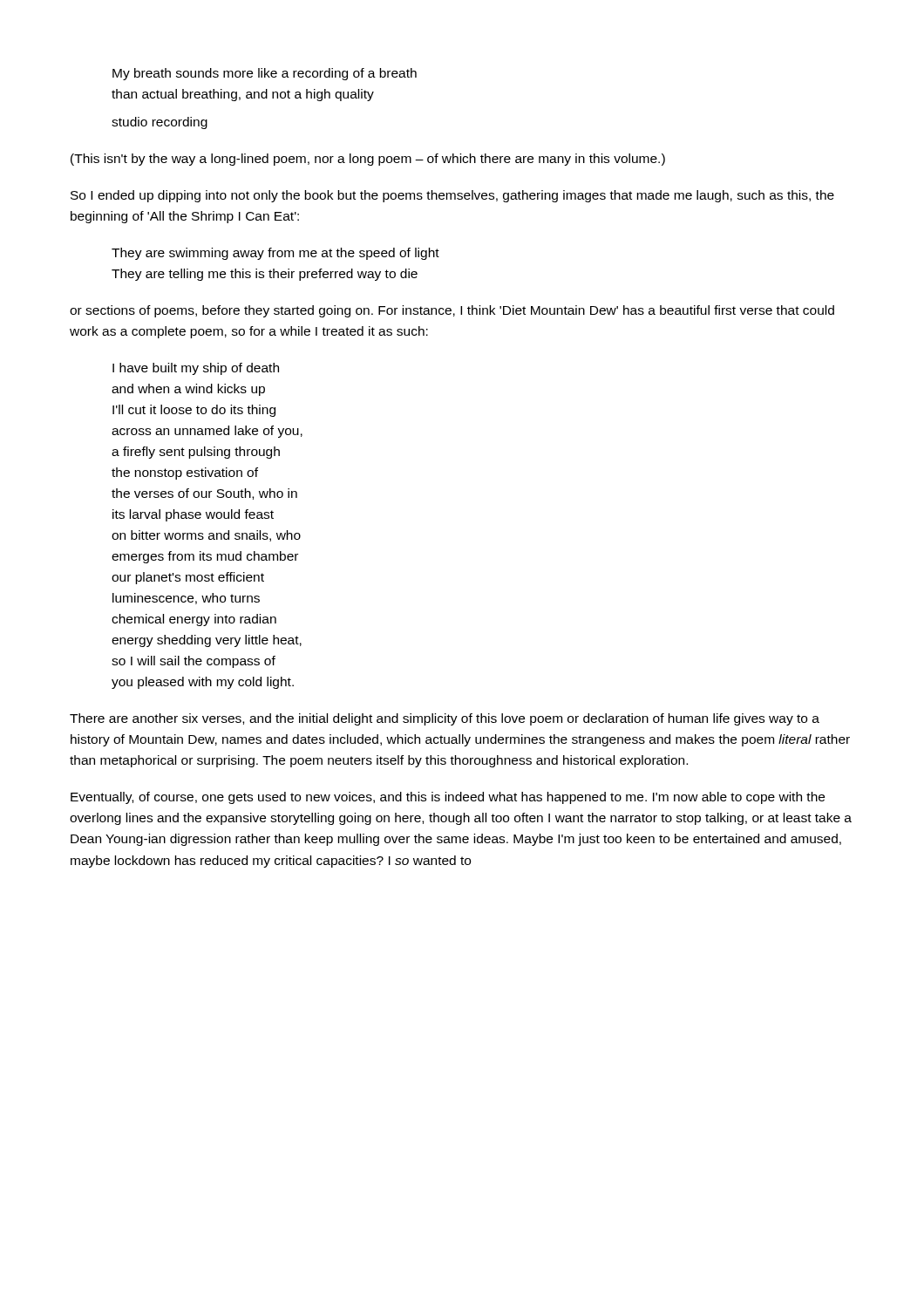Image resolution: width=924 pixels, height=1308 pixels.
Task: Click on the element starting "Eventually, of course, one gets"
Action: pos(462,829)
